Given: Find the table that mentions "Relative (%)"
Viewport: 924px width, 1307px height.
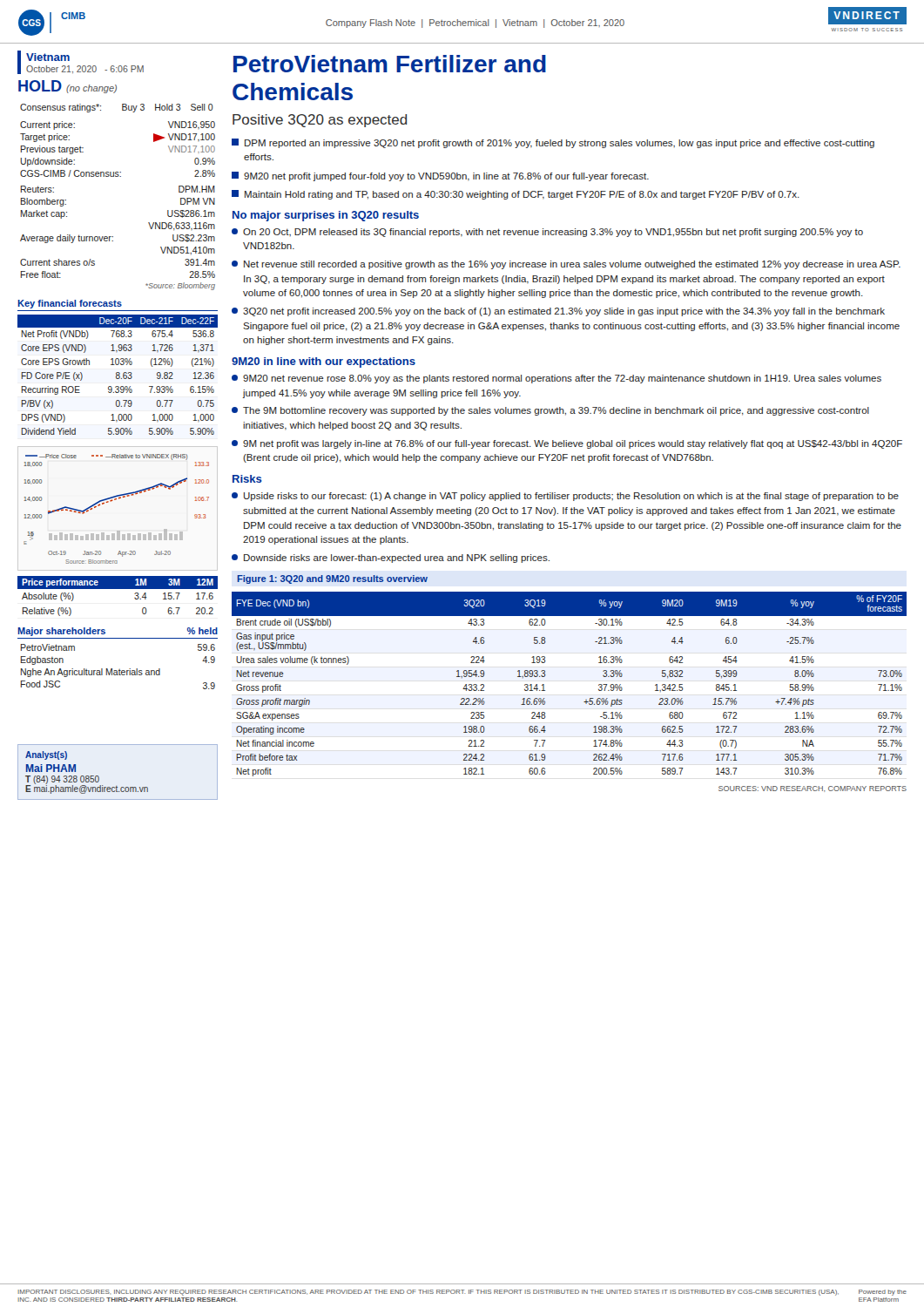Looking at the screenshot, I should (x=118, y=597).
